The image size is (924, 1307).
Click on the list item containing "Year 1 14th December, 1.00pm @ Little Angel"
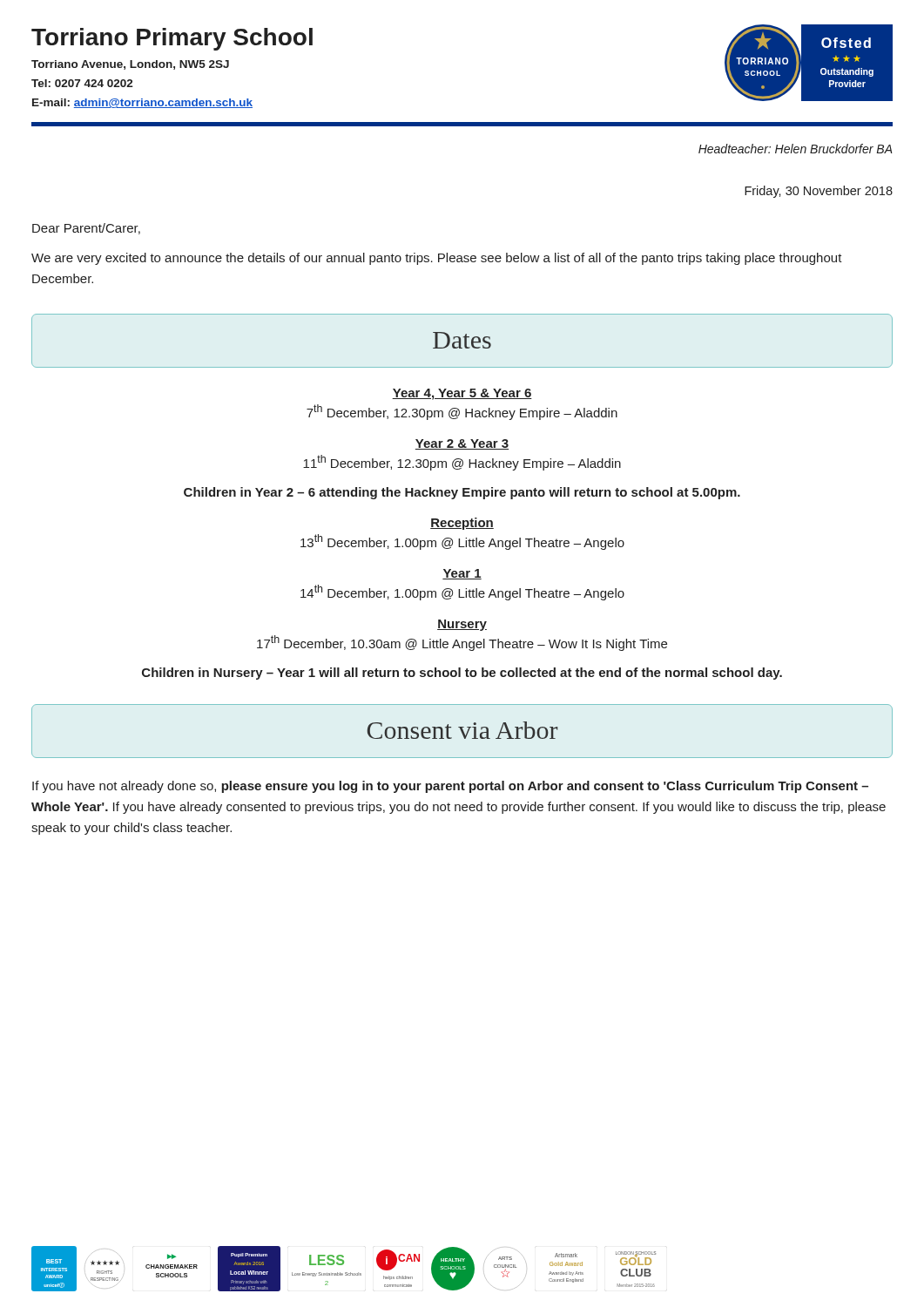pyautogui.click(x=462, y=583)
